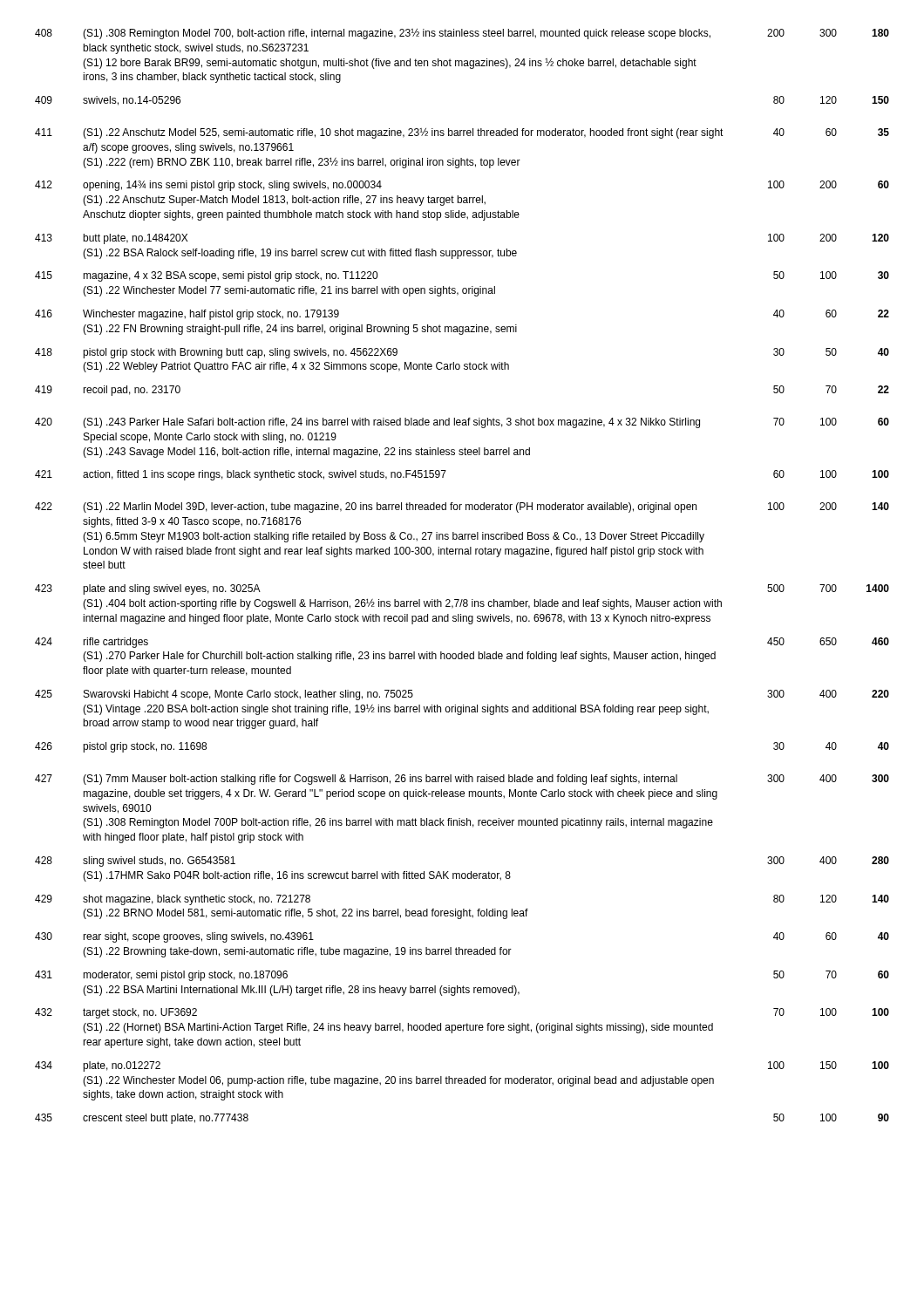
Task: Point to the block starting "431 moderator, semi"
Action: point(462,982)
